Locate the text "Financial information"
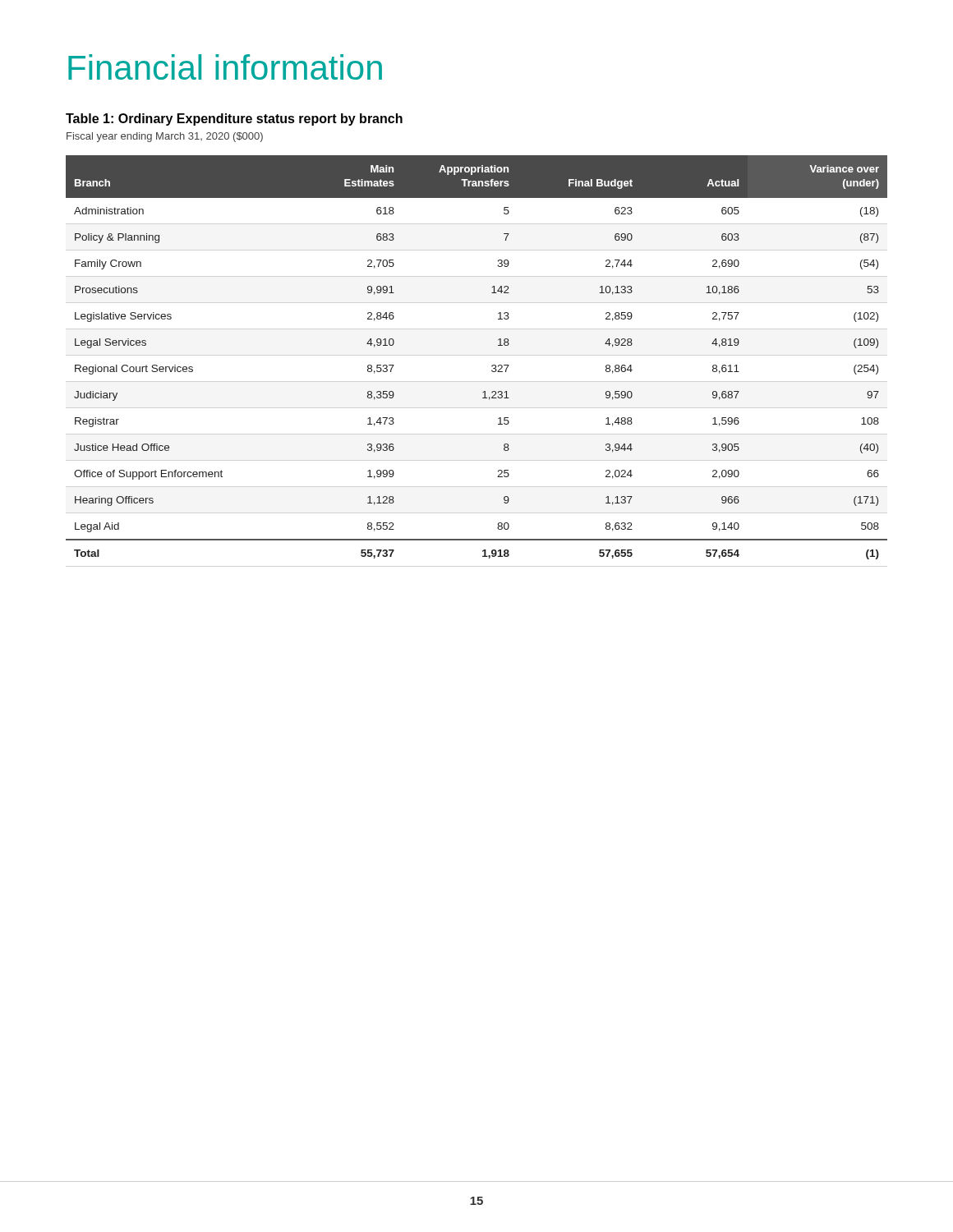 coord(225,67)
